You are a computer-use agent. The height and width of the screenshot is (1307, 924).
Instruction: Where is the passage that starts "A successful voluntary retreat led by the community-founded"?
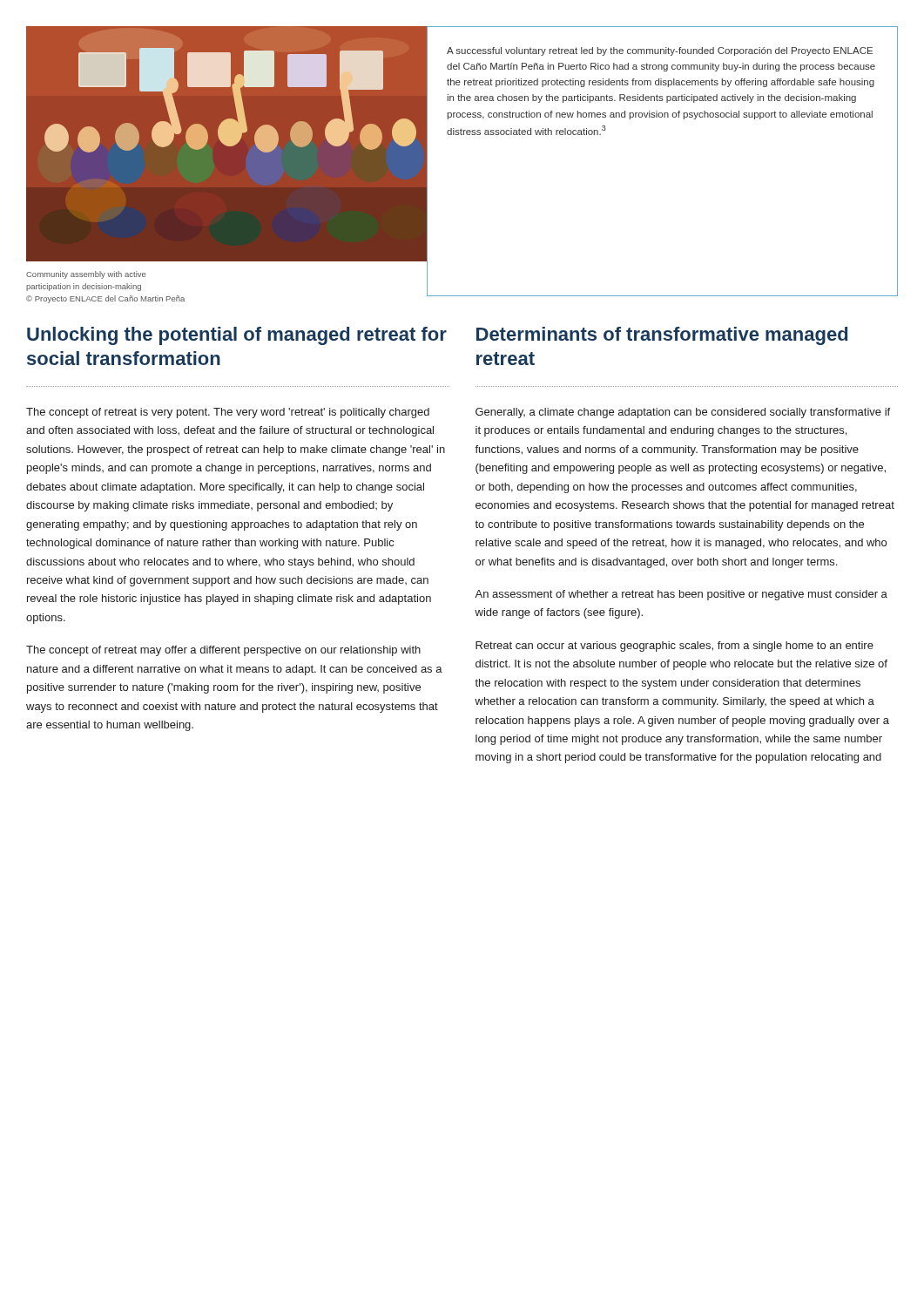(x=661, y=91)
